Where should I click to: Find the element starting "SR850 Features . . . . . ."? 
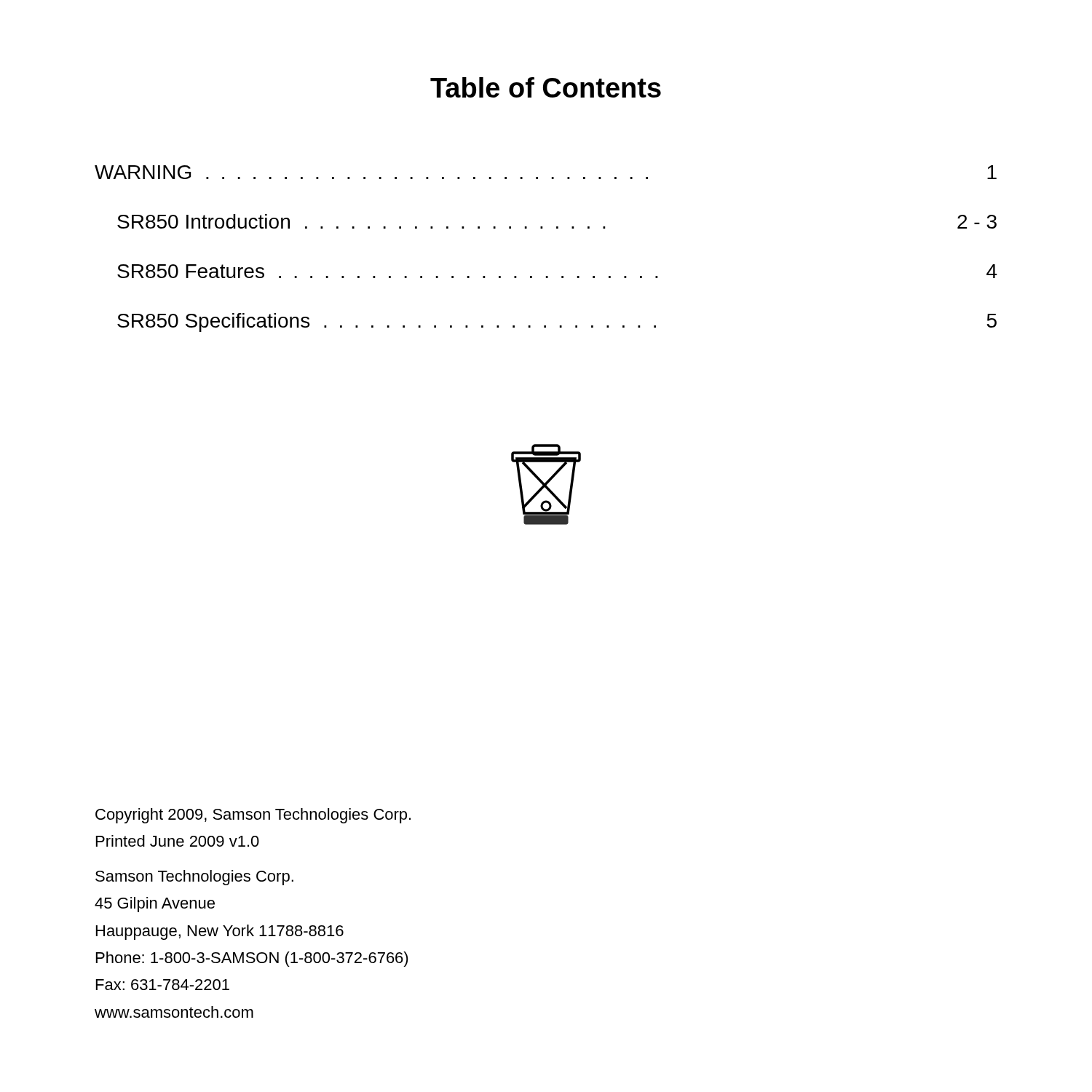click(x=546, y=272)
